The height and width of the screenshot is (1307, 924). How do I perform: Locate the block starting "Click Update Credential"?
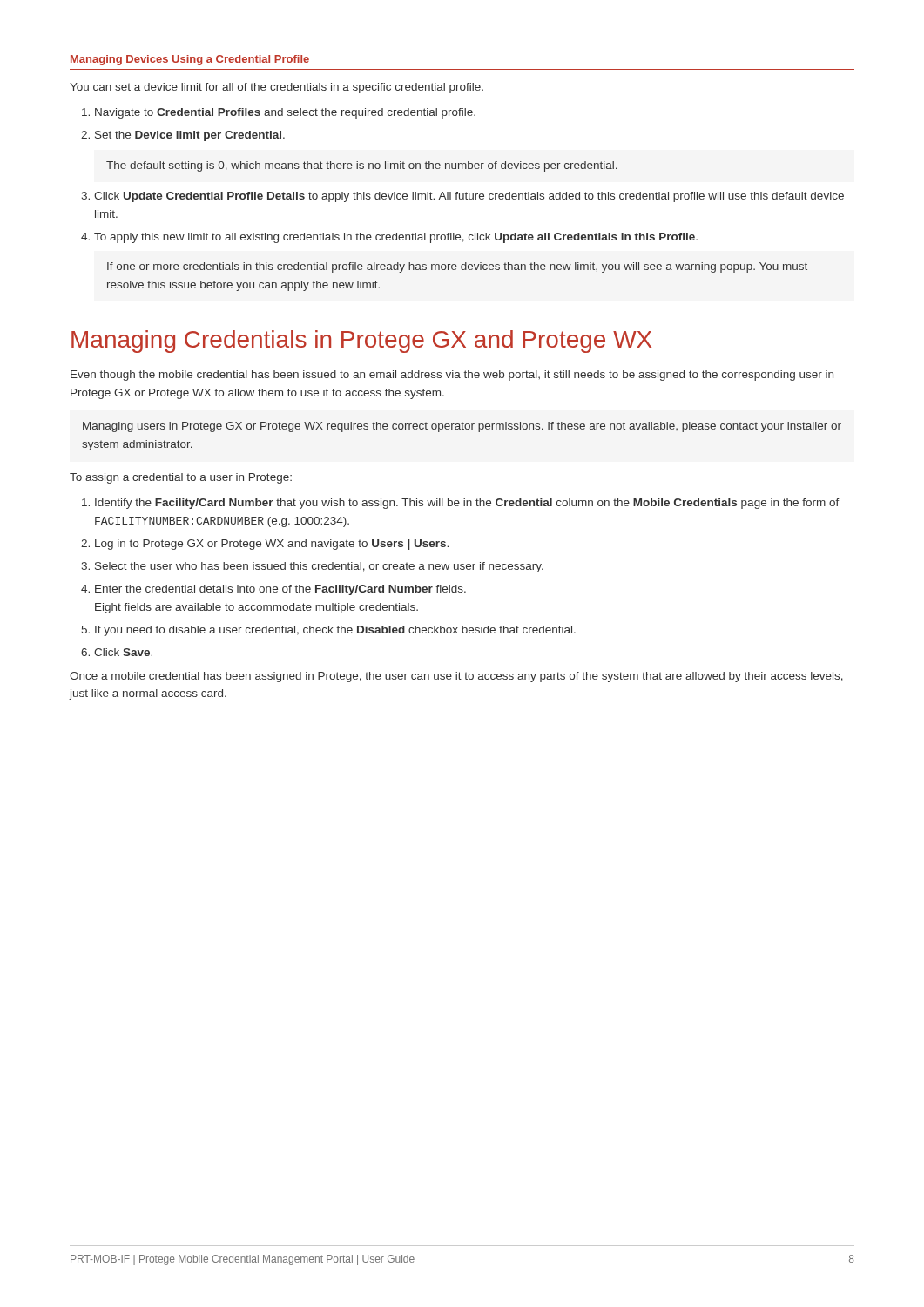point(469,204)
